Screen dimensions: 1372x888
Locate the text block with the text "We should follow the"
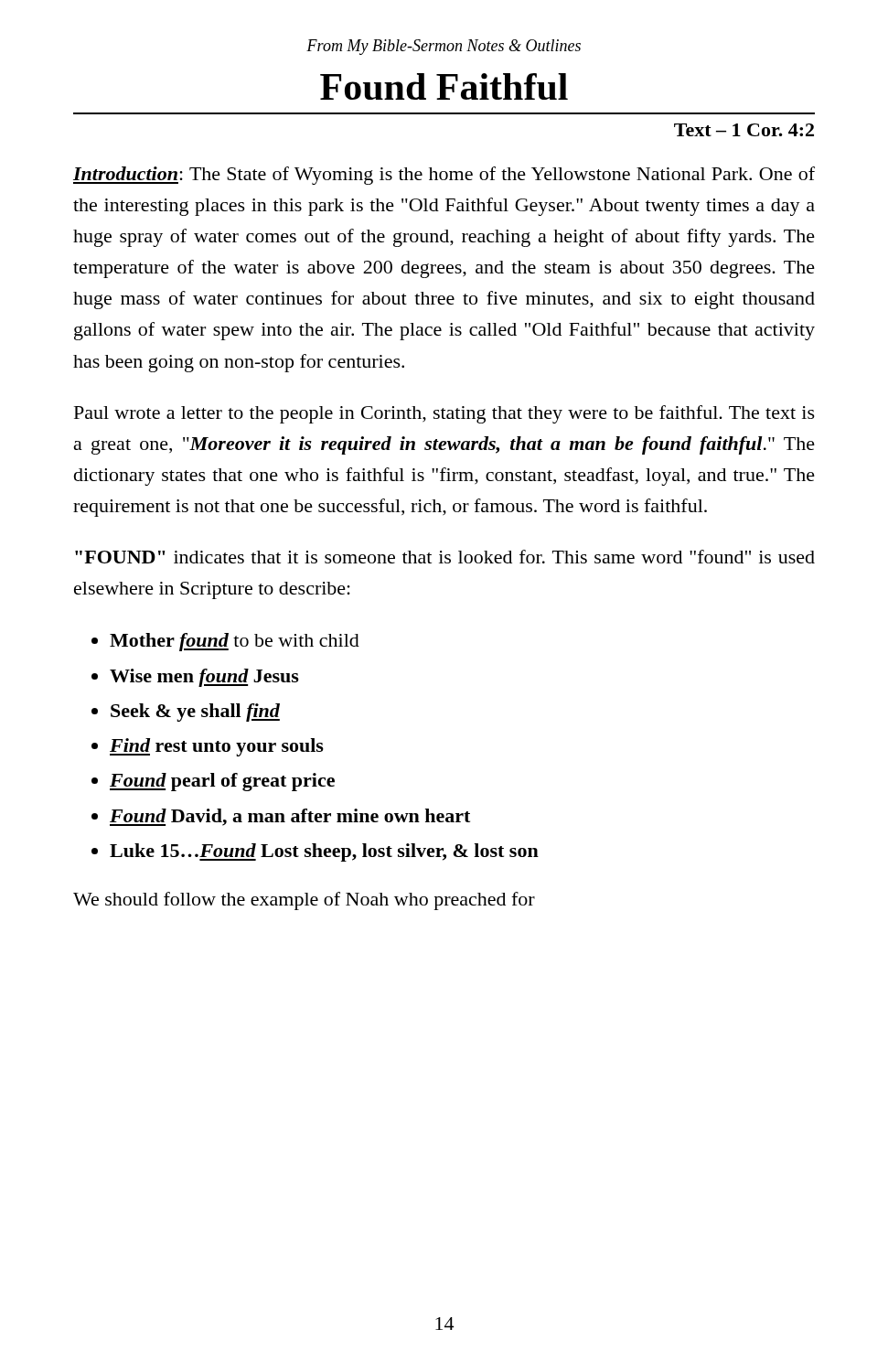coord(444,899)
